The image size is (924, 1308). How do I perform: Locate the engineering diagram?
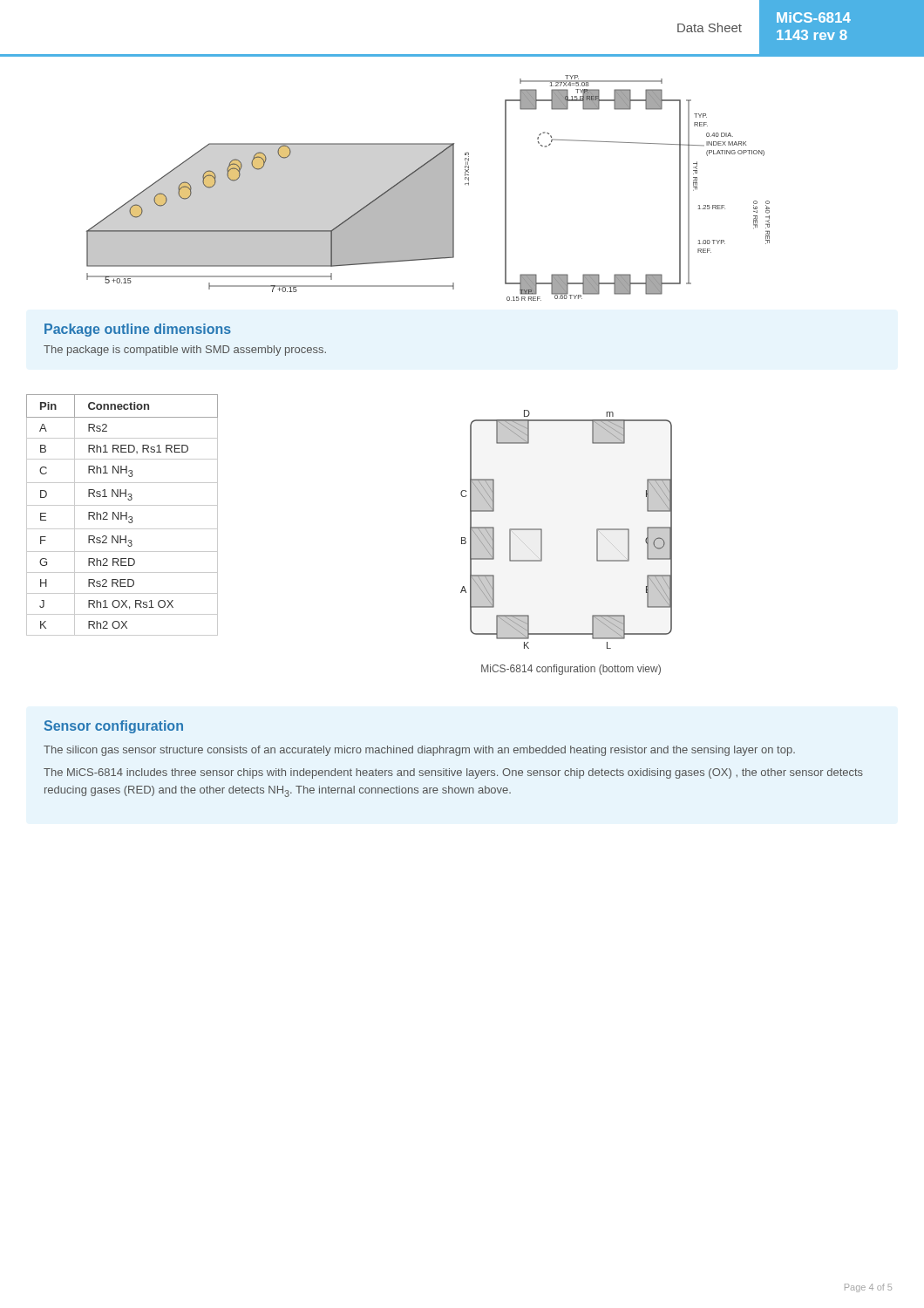[462, 183]
